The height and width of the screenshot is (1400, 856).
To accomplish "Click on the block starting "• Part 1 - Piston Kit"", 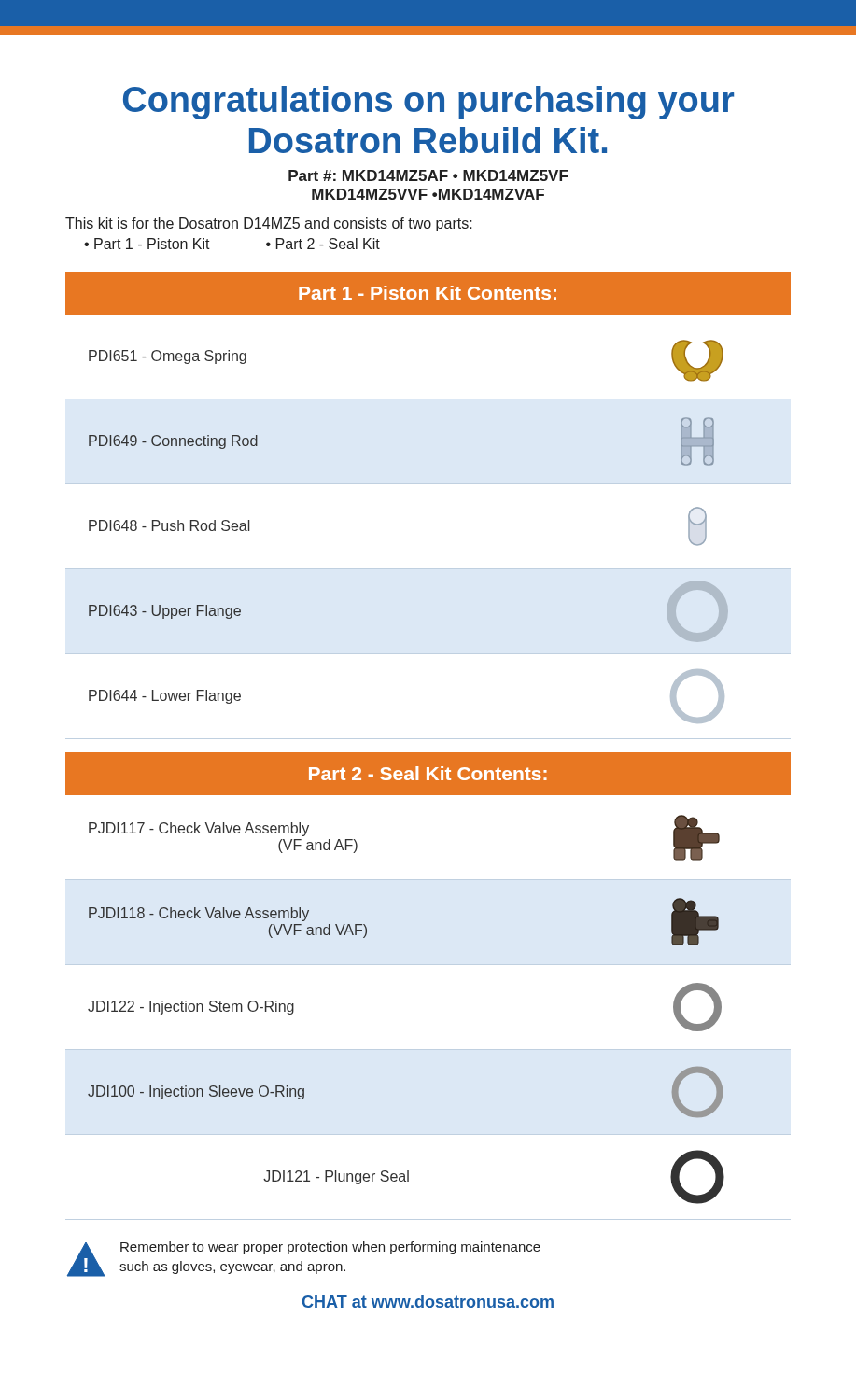I will [147, 244].
